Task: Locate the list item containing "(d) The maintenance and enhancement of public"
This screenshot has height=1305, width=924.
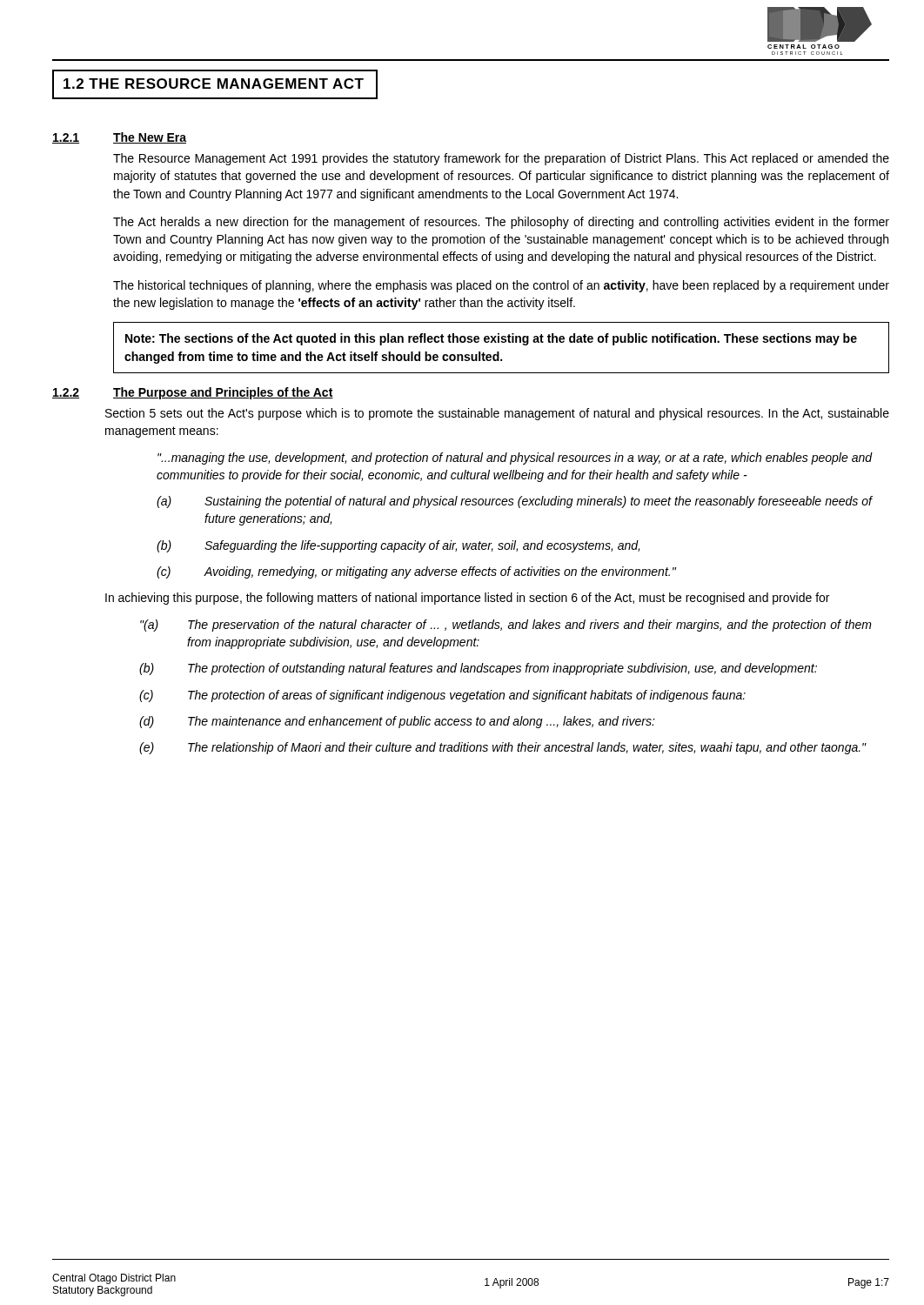Action: pyautogui.click(x=506, y=721)
